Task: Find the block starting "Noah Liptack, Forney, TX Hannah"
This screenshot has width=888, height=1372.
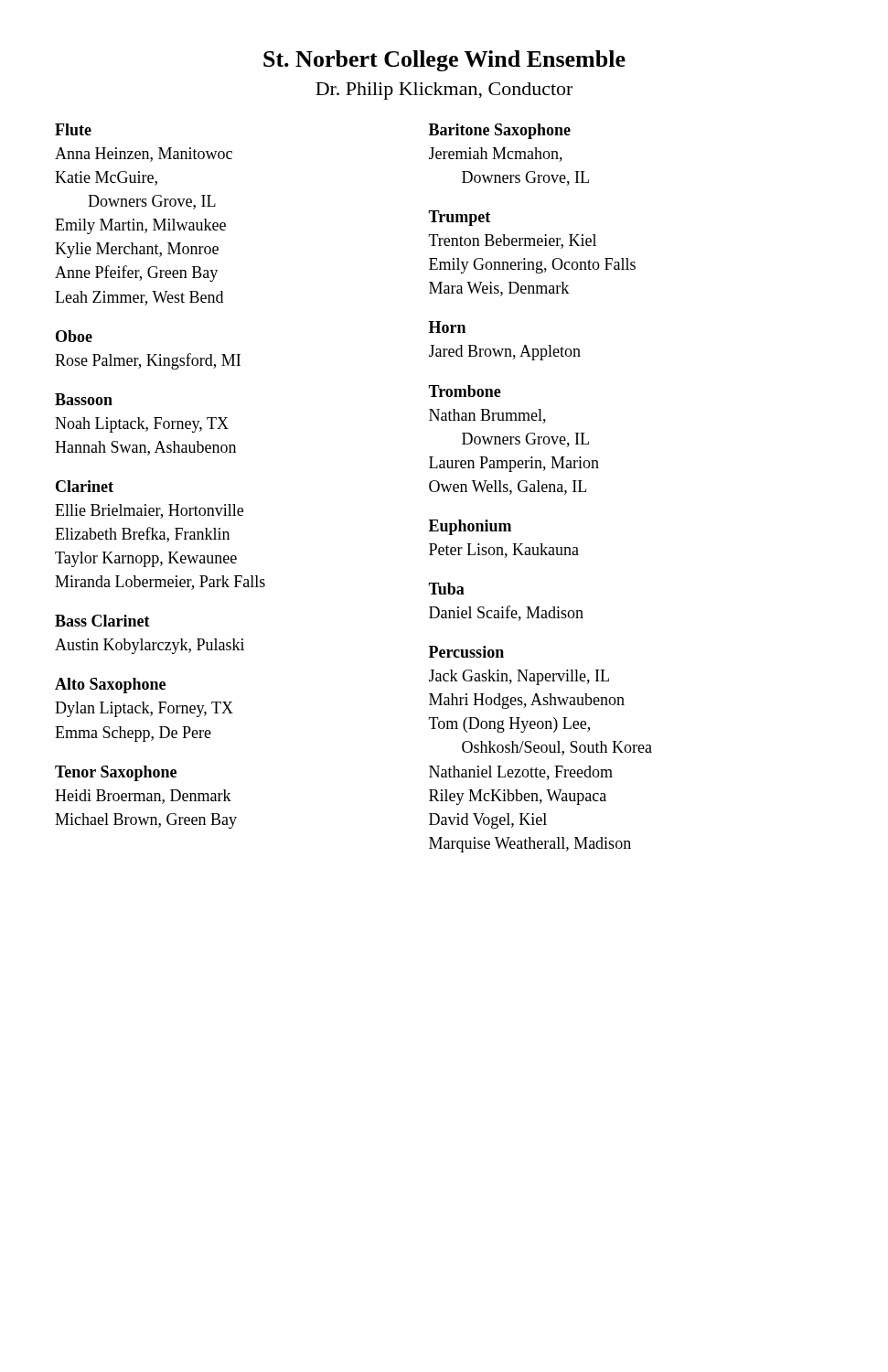Action: 146,435
